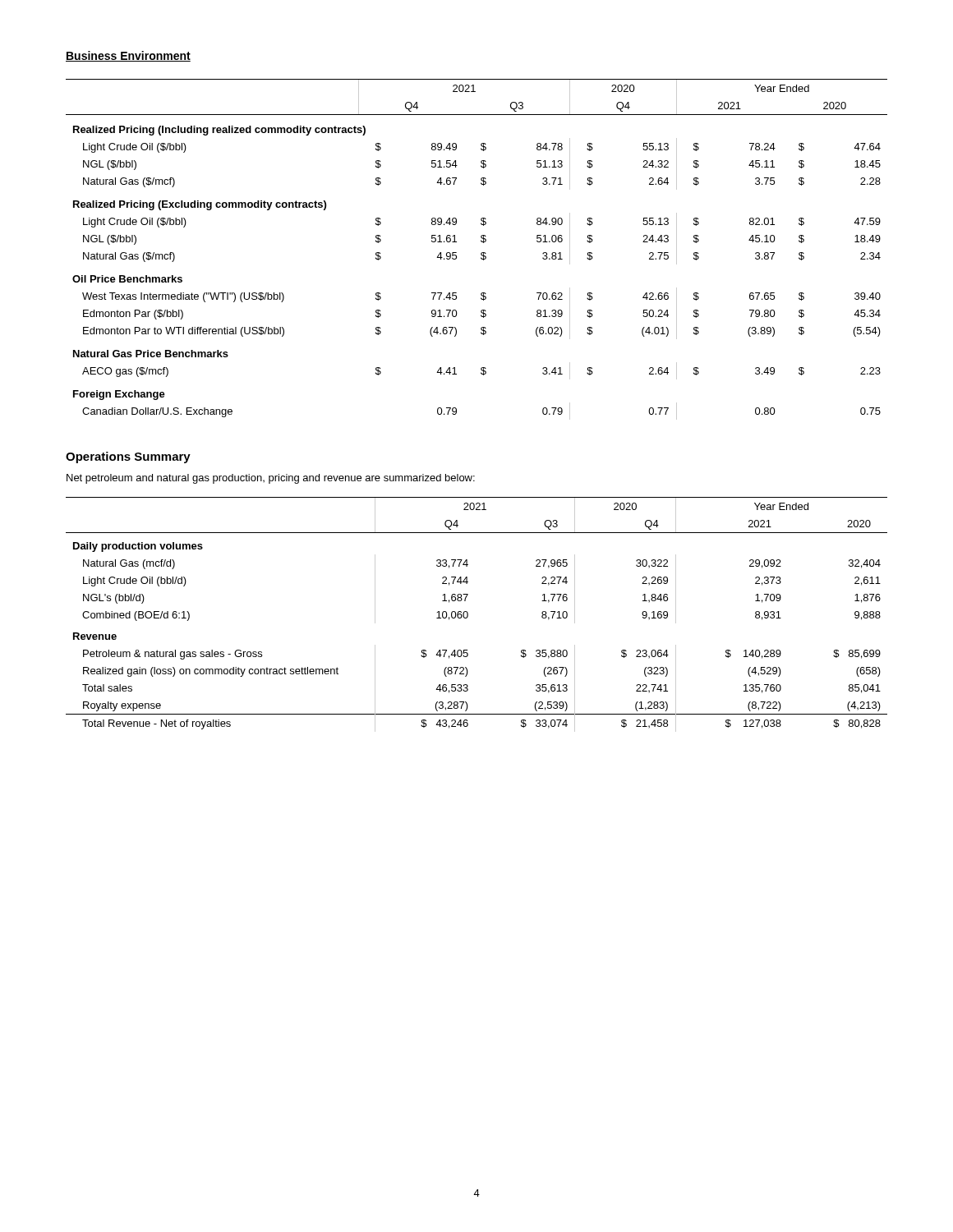Locate the table with the text "Total Revenue -"
Screen dimensions: 1232x953
tap(476, 614)
